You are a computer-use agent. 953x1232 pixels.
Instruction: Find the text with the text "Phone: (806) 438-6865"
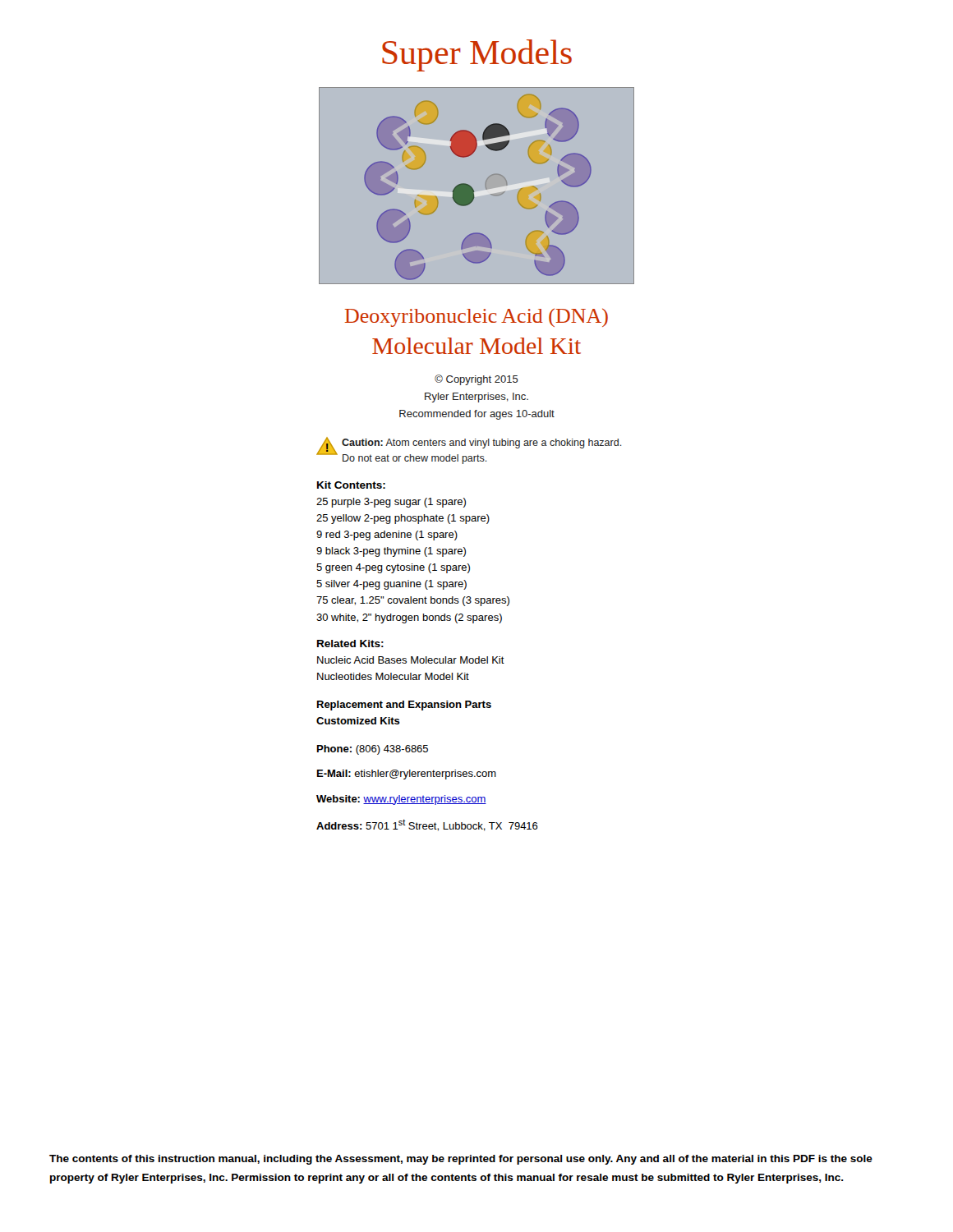click(x=372, y=749)
